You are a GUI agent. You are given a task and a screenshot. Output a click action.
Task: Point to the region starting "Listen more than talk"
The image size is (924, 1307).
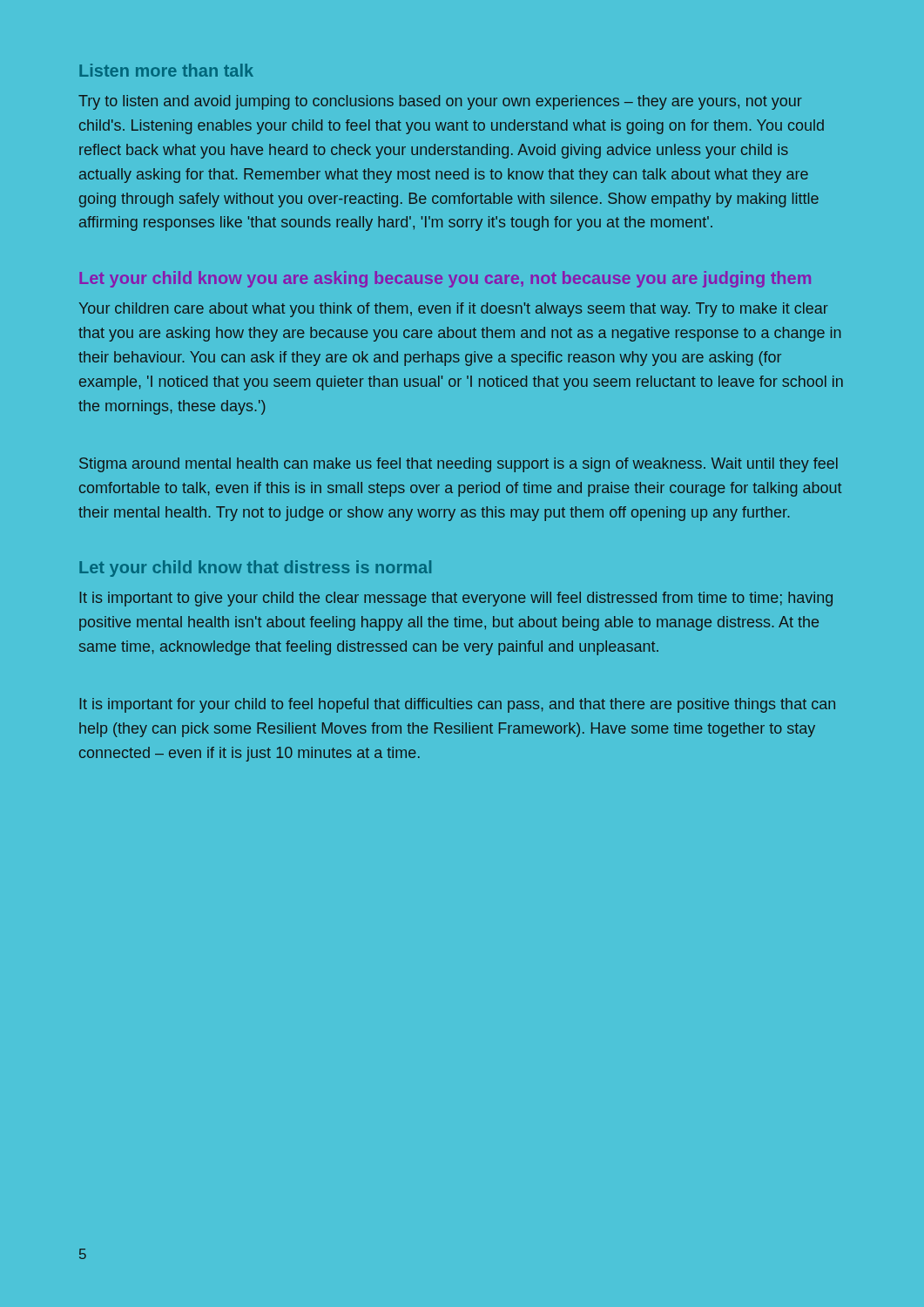[x=166, y=71]
